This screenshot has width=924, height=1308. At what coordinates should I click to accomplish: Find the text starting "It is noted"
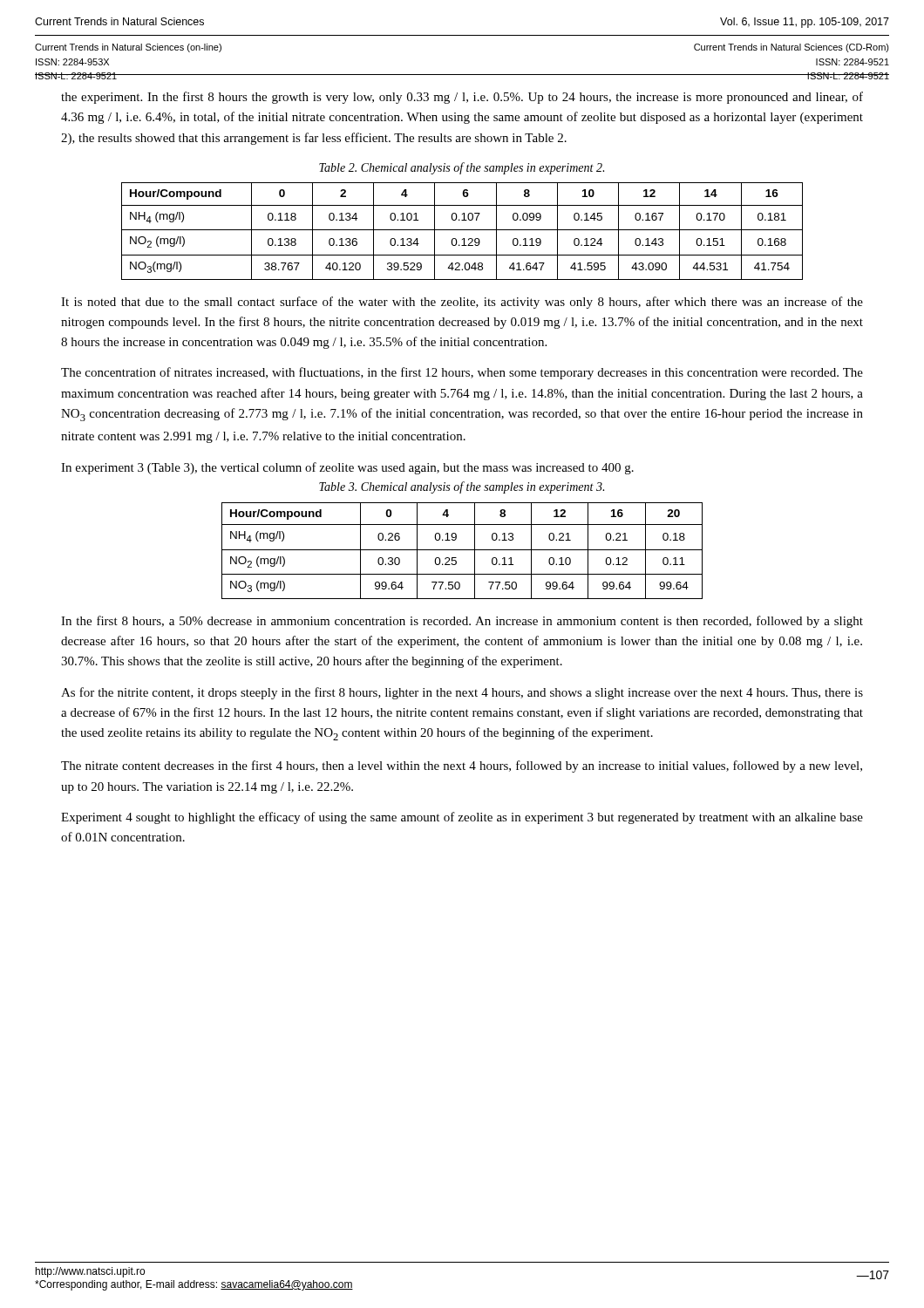(462, 385)
